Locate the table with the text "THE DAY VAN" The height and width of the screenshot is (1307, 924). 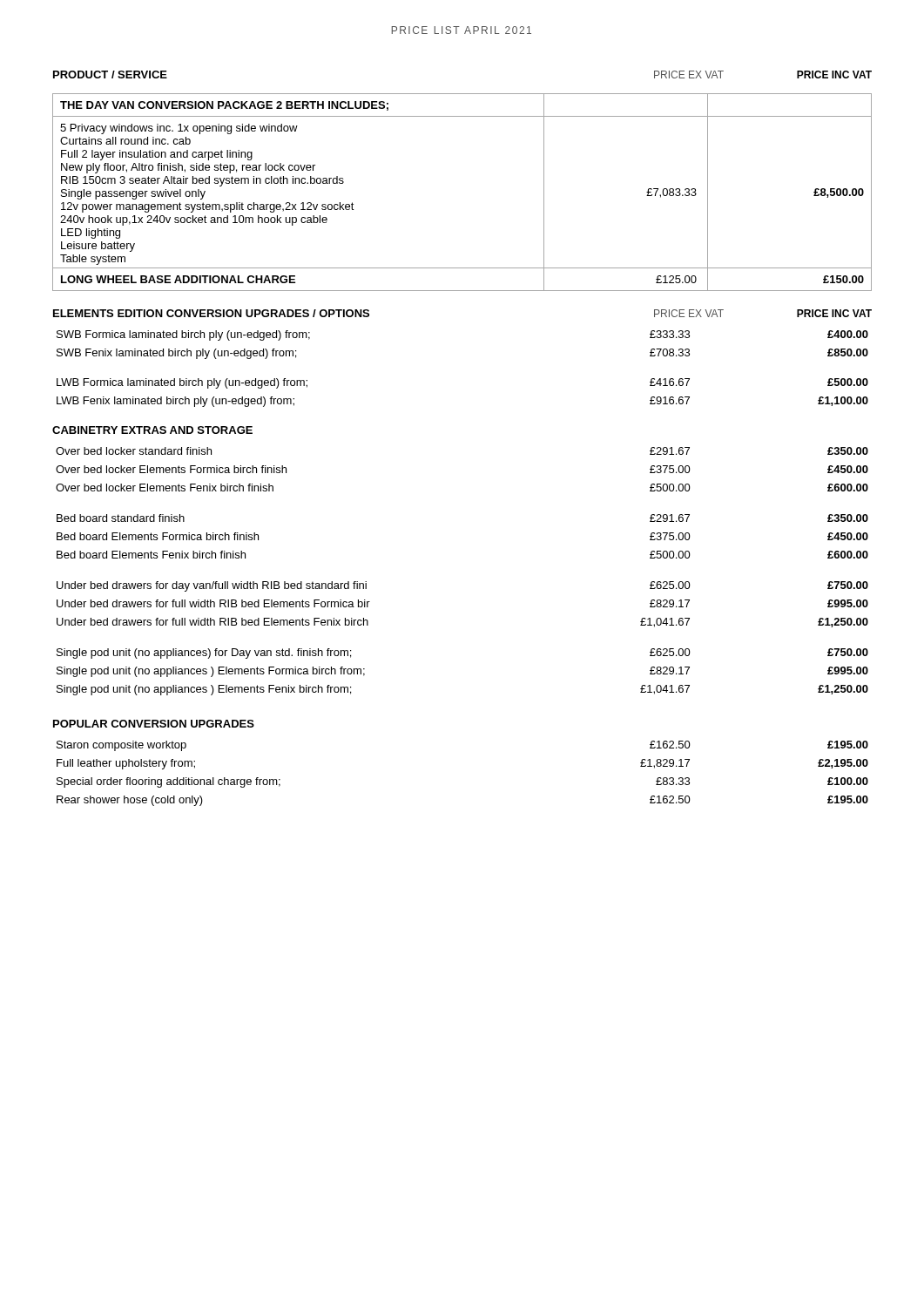(462, 189)
